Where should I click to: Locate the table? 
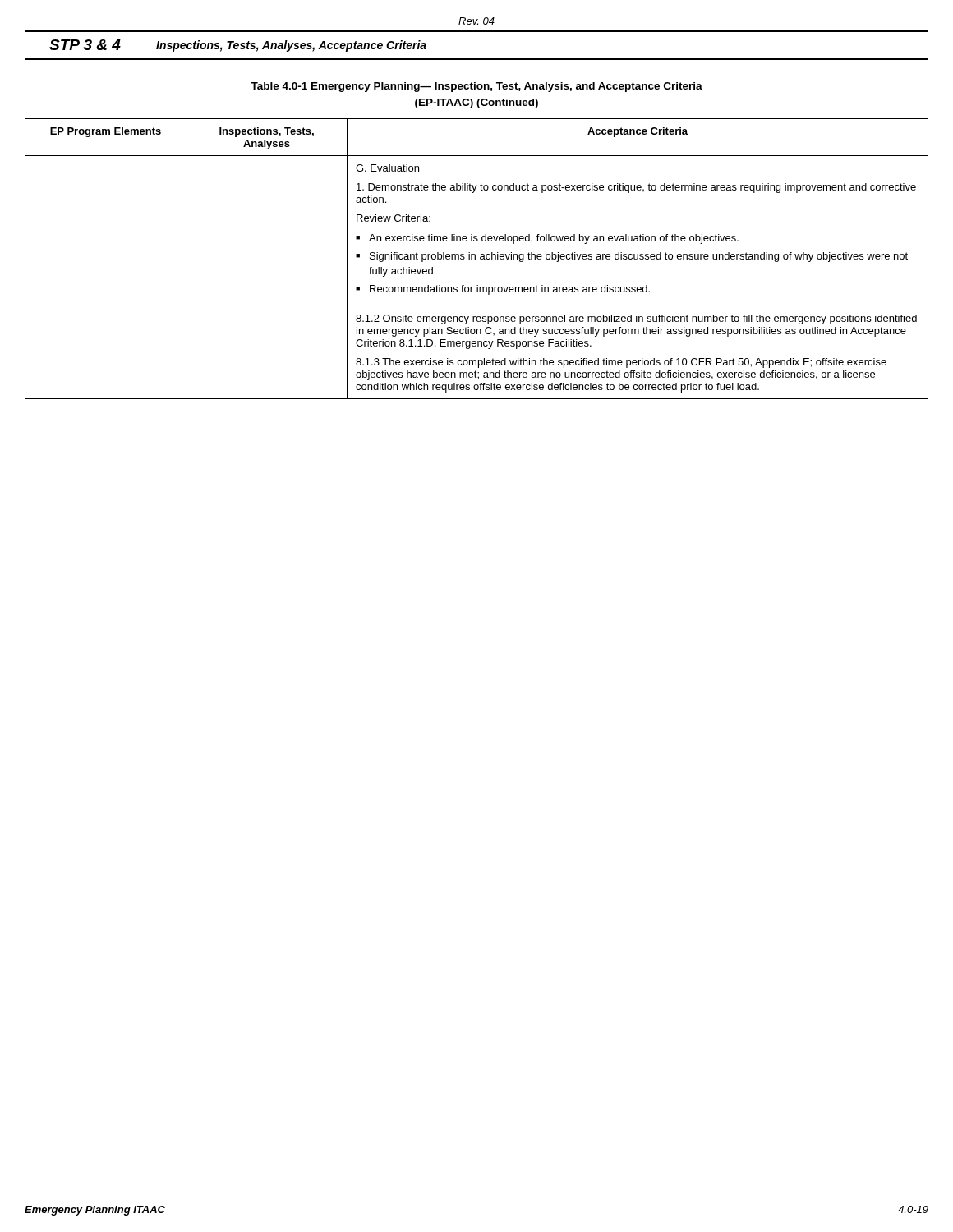[x=476, y=259]
